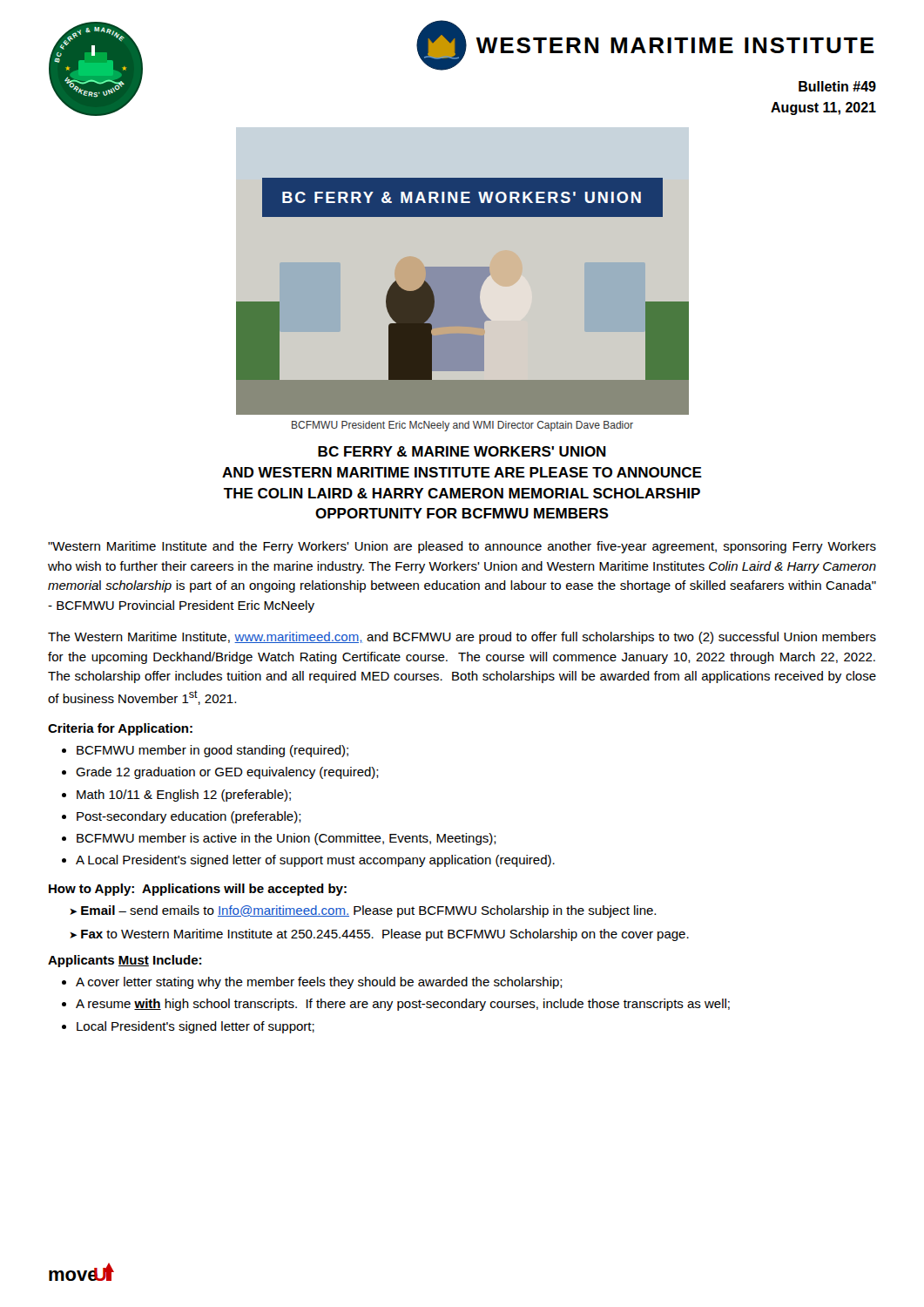The width and height of the screenshot is (924, 1307).
Task: Find the list item with the text "Fax to Western Maritime Institute"
Action: coord(385,934)
